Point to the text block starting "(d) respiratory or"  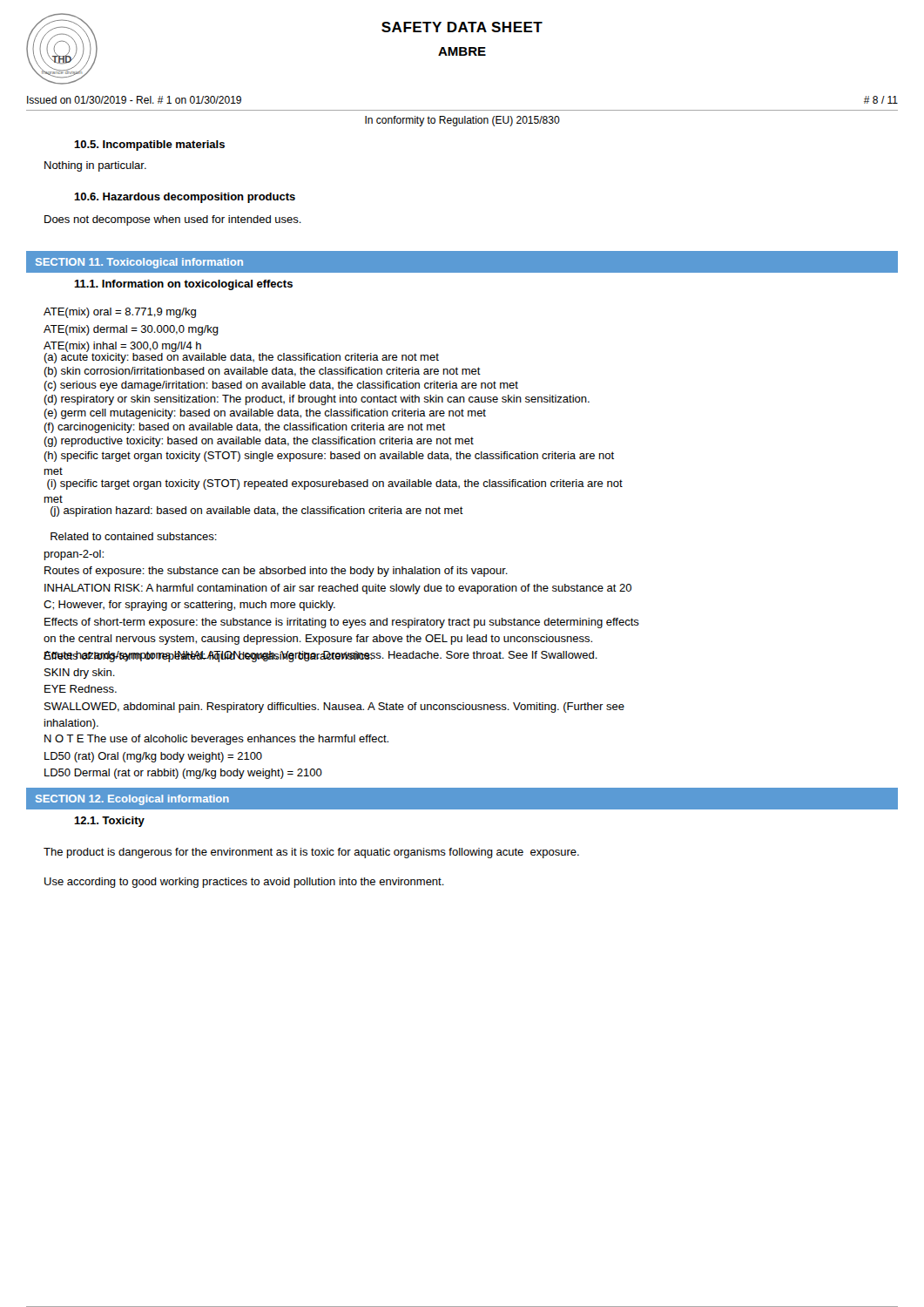click(x=317, y=399)
